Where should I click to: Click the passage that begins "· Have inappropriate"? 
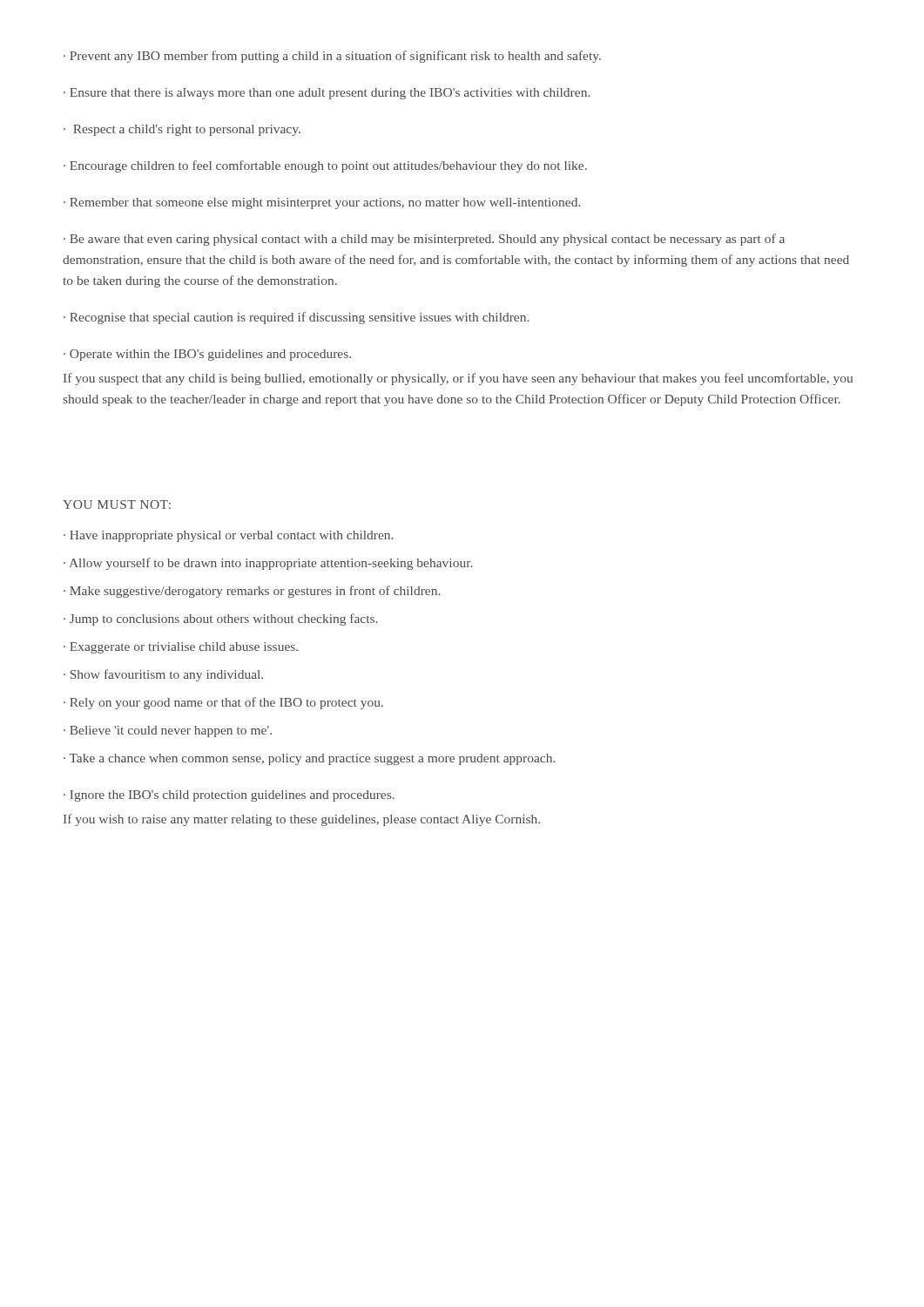228,535
